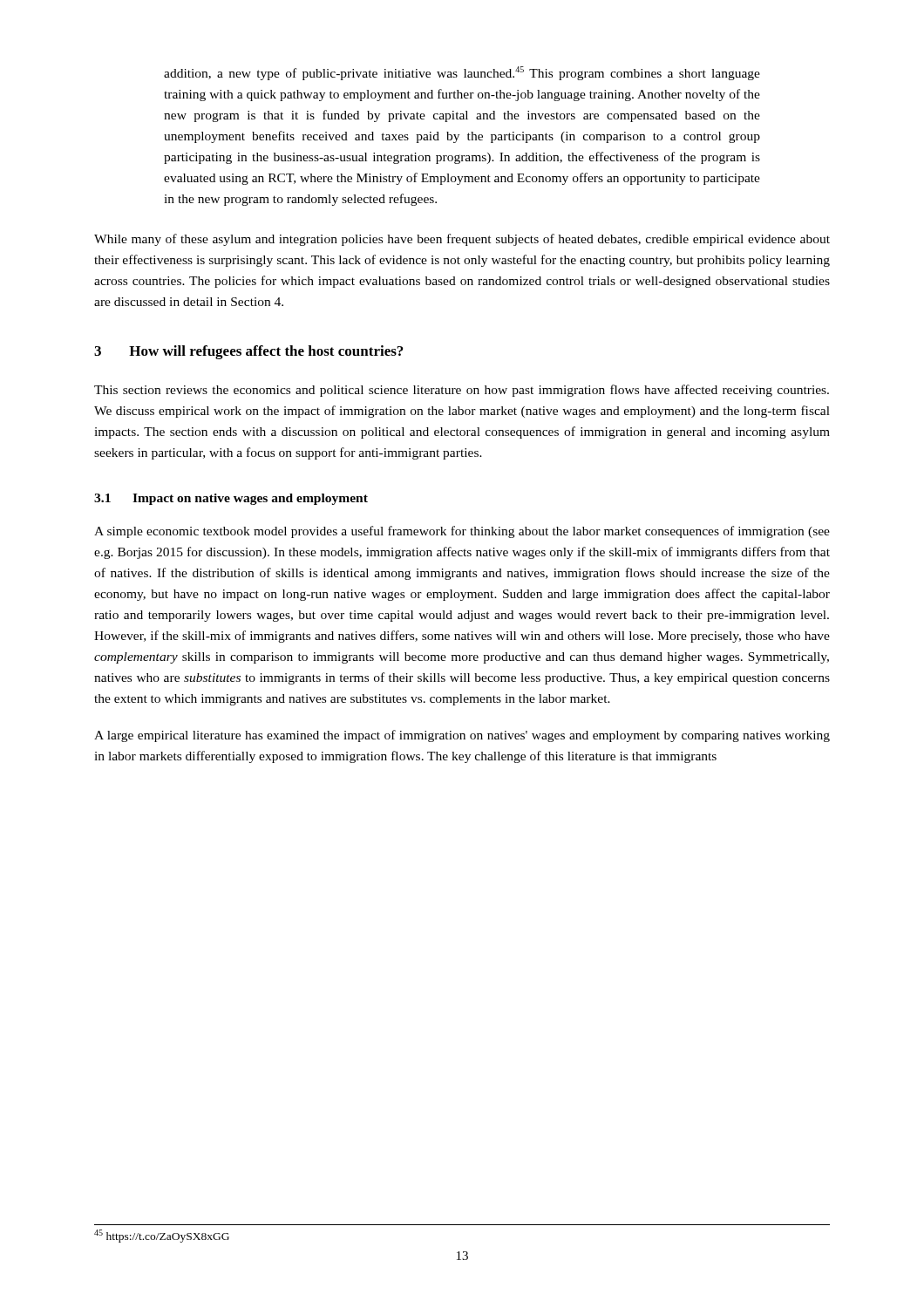Find the text block containing "This section reviews the economics and political"
This screenshot has width=924, height=1308.
[462, 420]
